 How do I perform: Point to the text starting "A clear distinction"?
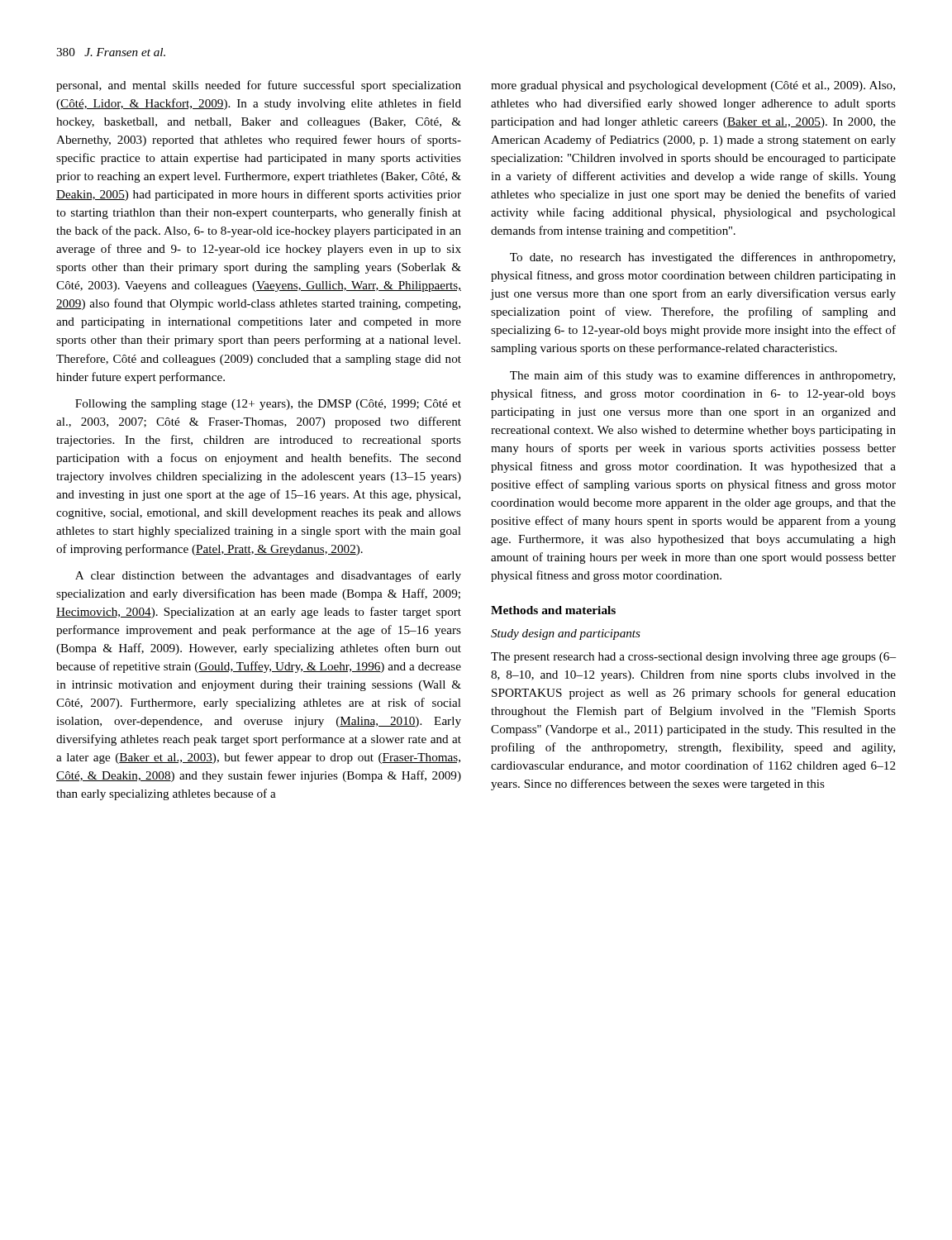click(259, 685)
